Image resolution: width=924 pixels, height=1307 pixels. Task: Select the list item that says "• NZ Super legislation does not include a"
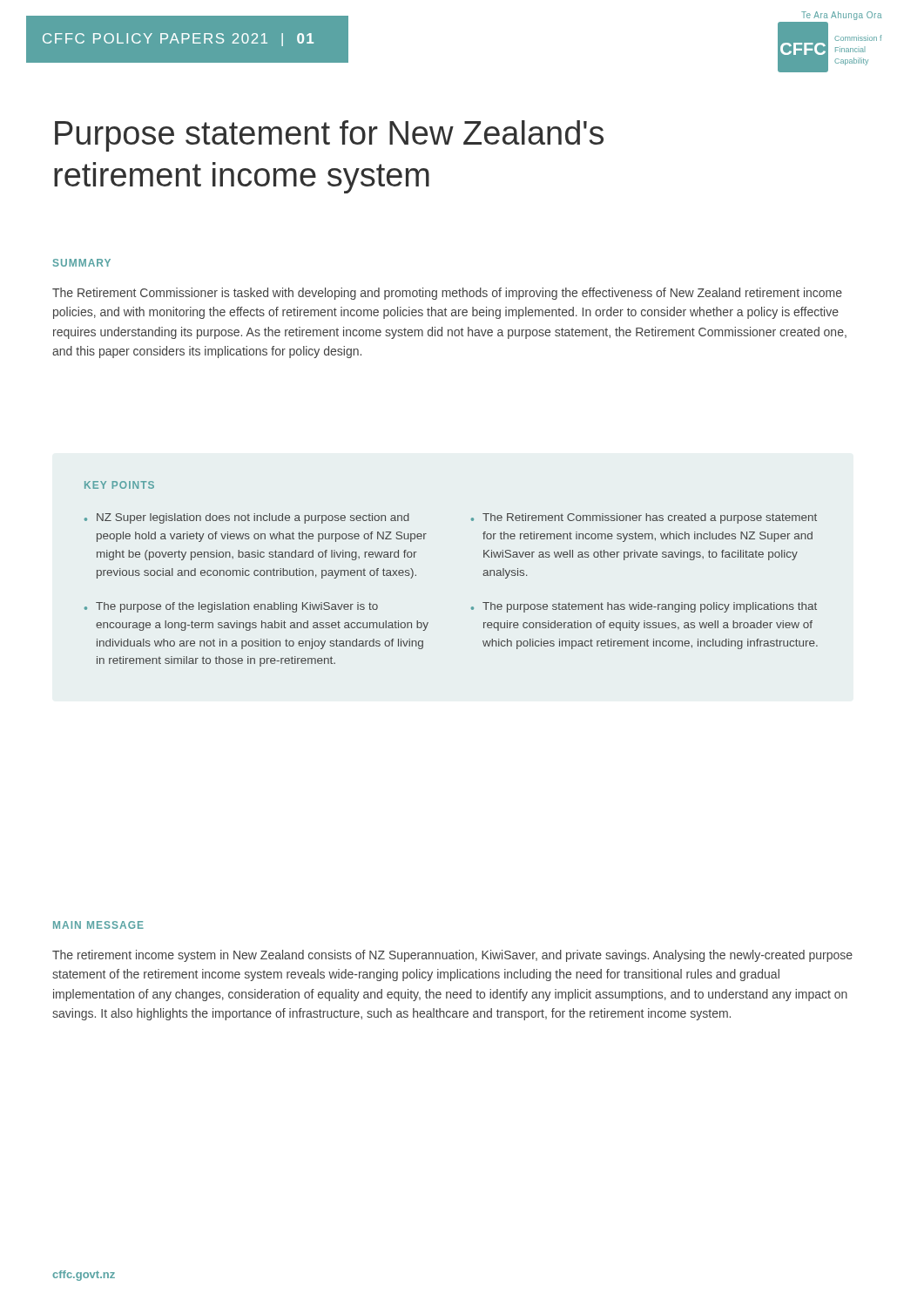[260, 545]
